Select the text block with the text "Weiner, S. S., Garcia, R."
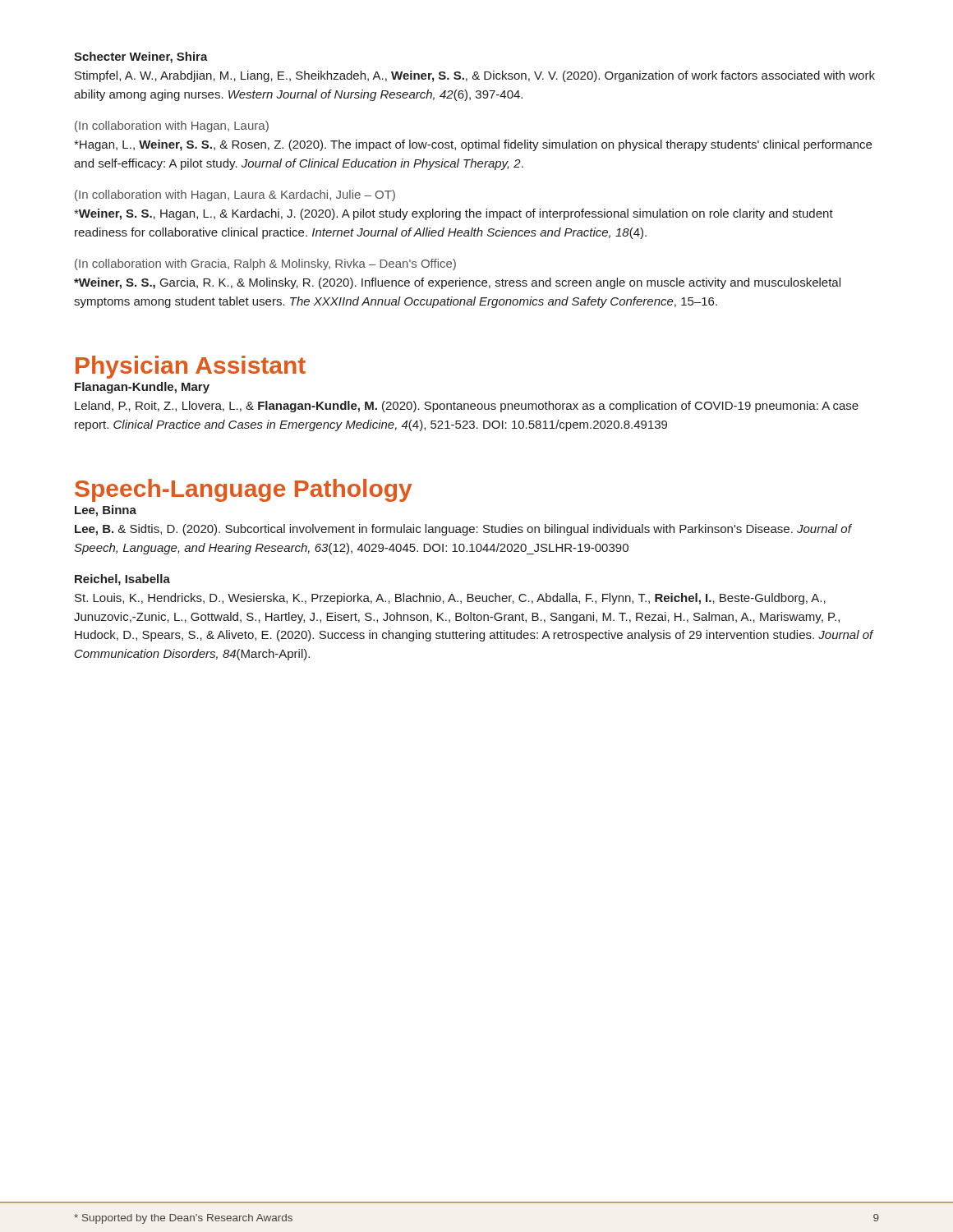953x1232 pixels. pyautogui.click(x=458, y=291)
